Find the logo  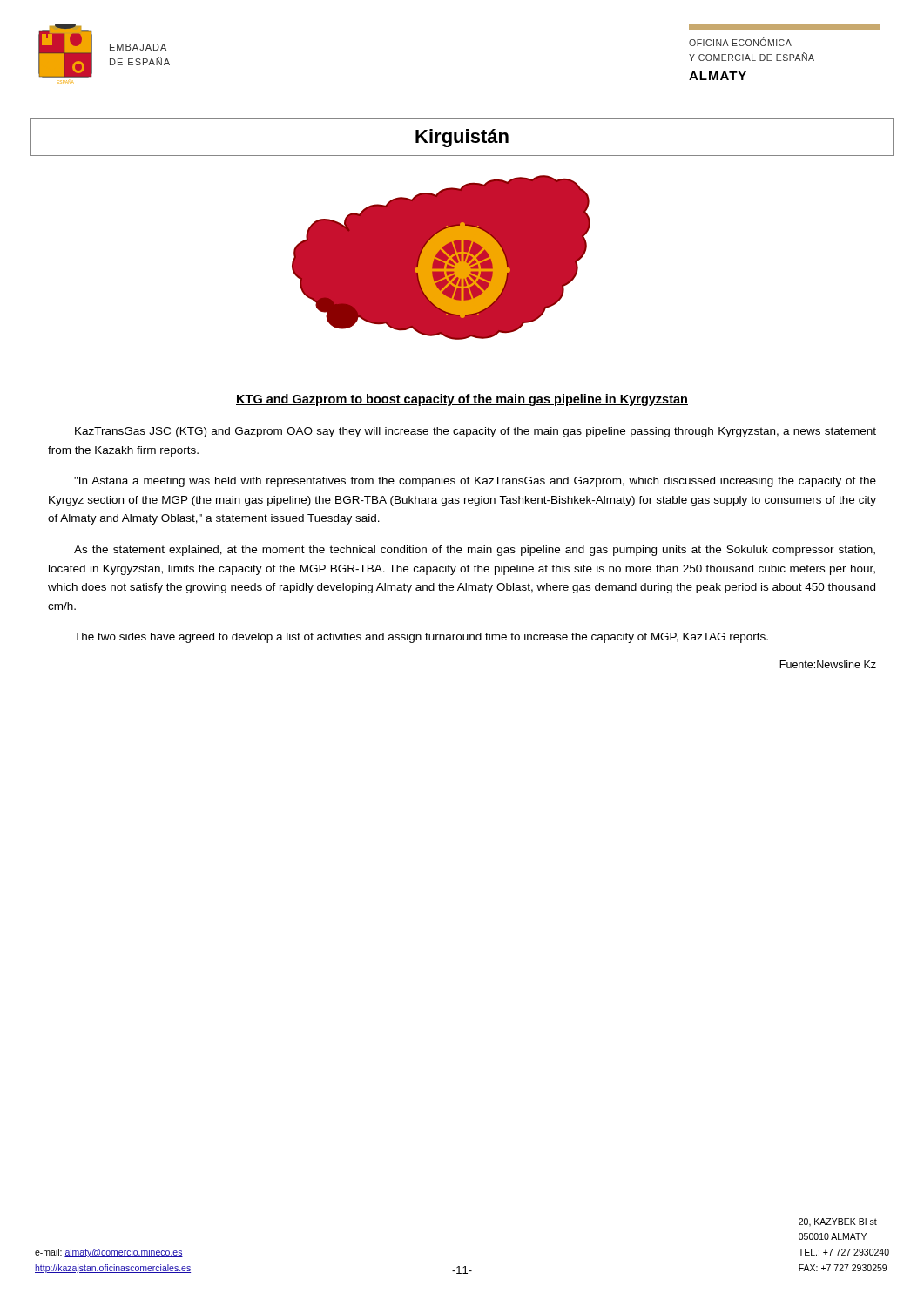[65, 59]
